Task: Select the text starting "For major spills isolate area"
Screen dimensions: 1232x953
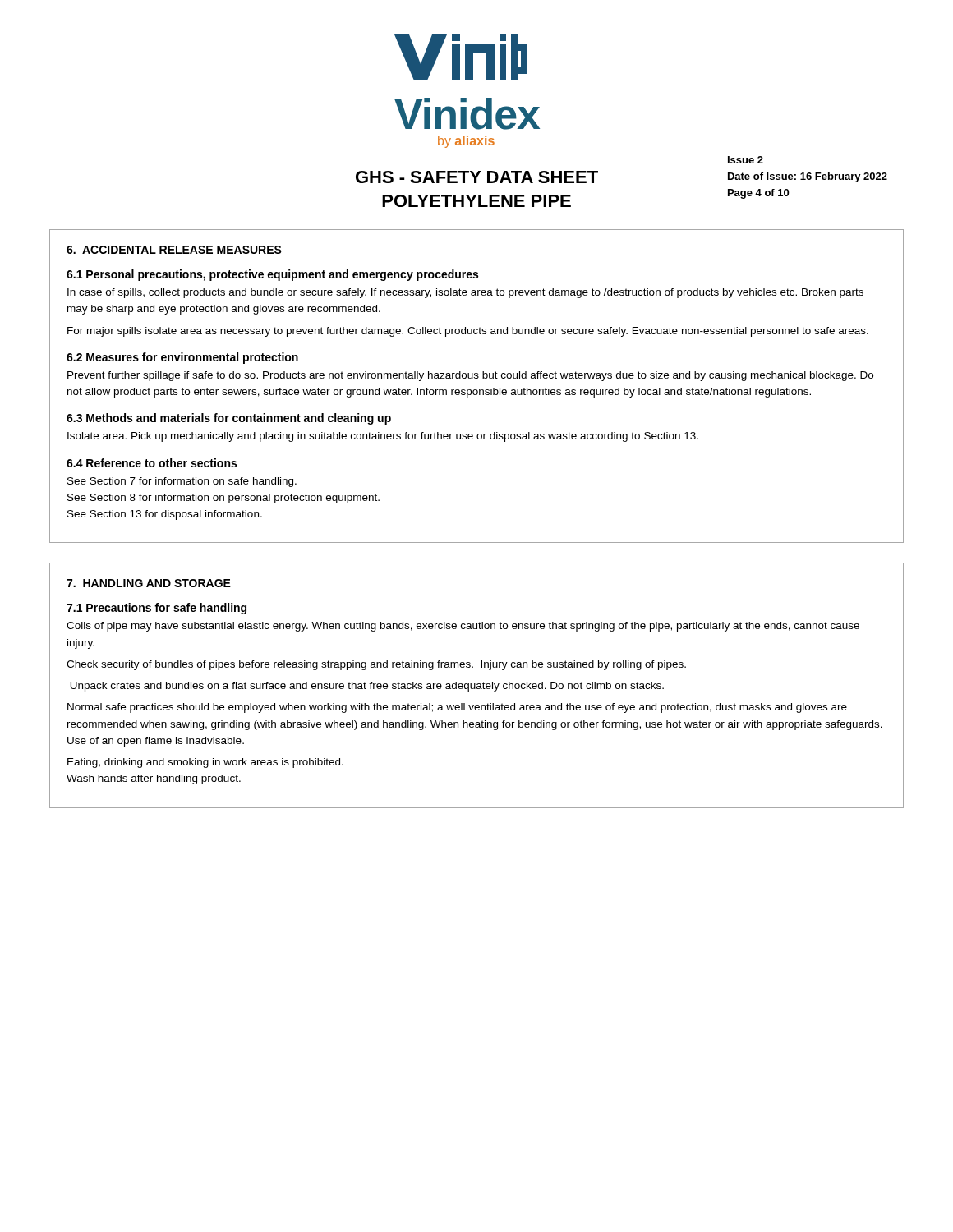Action: [468, 330]
